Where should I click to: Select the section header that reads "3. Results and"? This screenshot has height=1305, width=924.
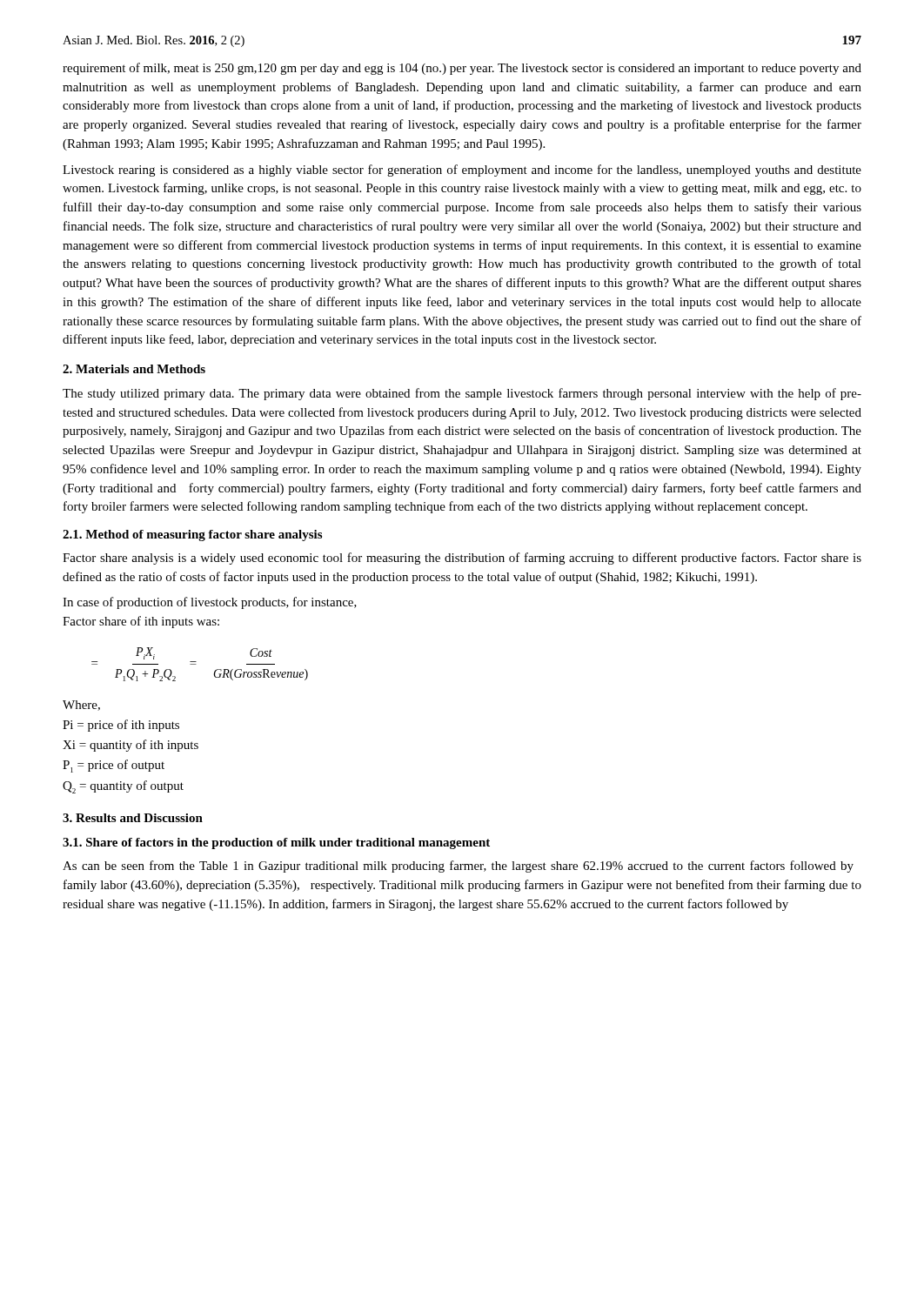[x=133, y=818]
